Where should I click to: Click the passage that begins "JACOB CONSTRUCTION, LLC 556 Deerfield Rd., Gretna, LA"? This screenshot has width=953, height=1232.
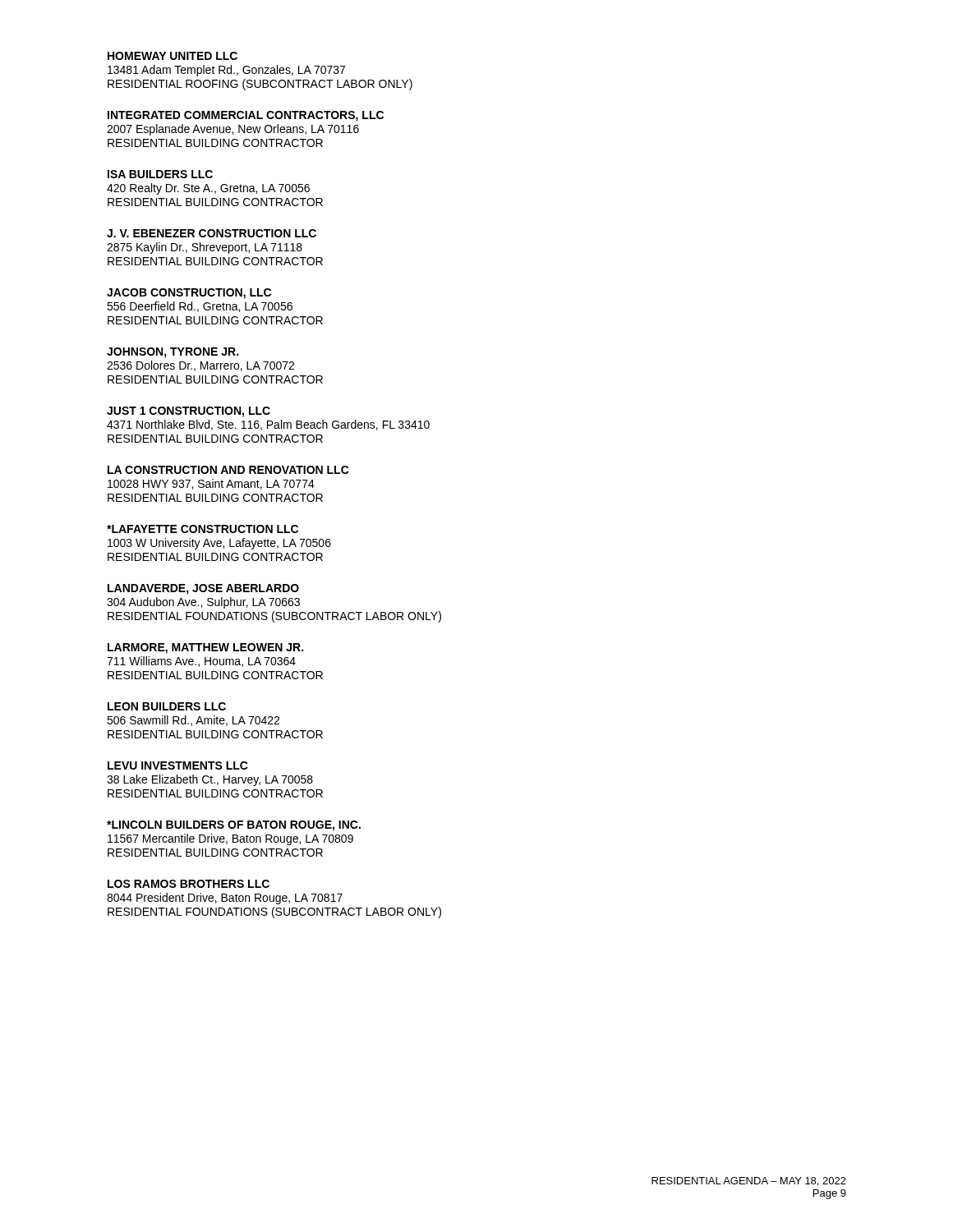click(x=189, y=294)
